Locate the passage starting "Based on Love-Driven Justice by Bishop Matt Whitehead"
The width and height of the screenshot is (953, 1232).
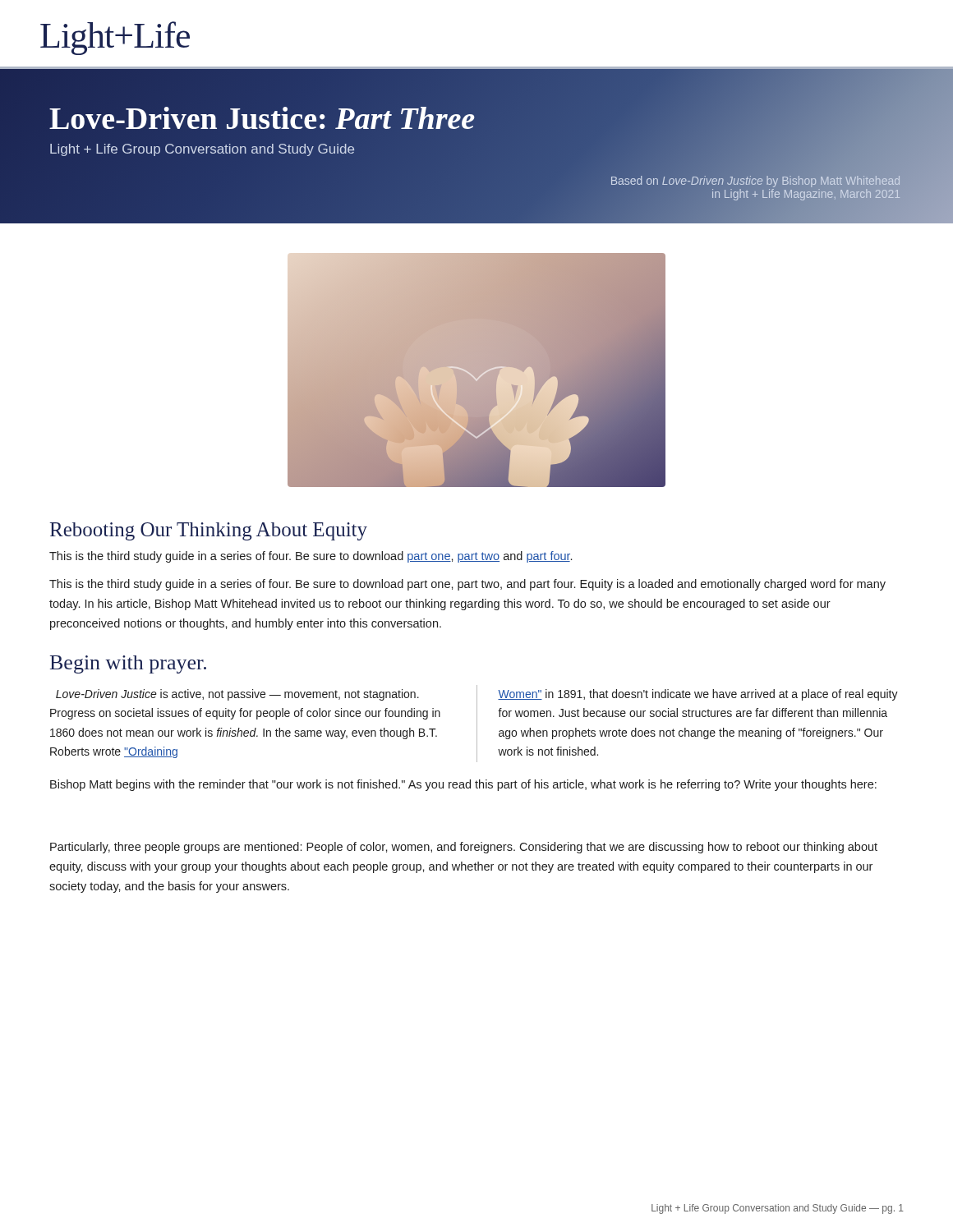click(x=755, y=187)
